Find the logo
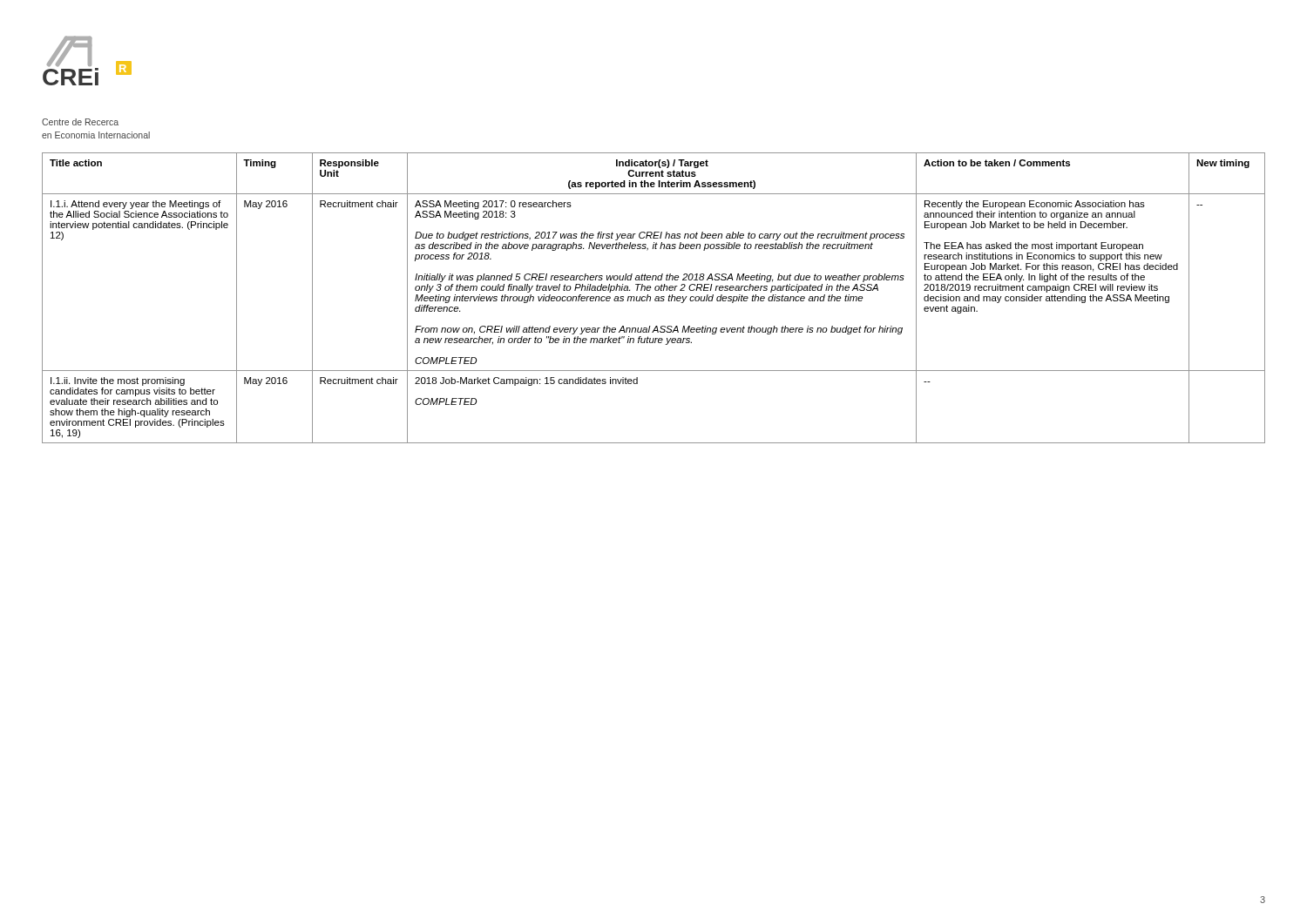Screen dimensions: 924x1307 (x=112, y=83)
